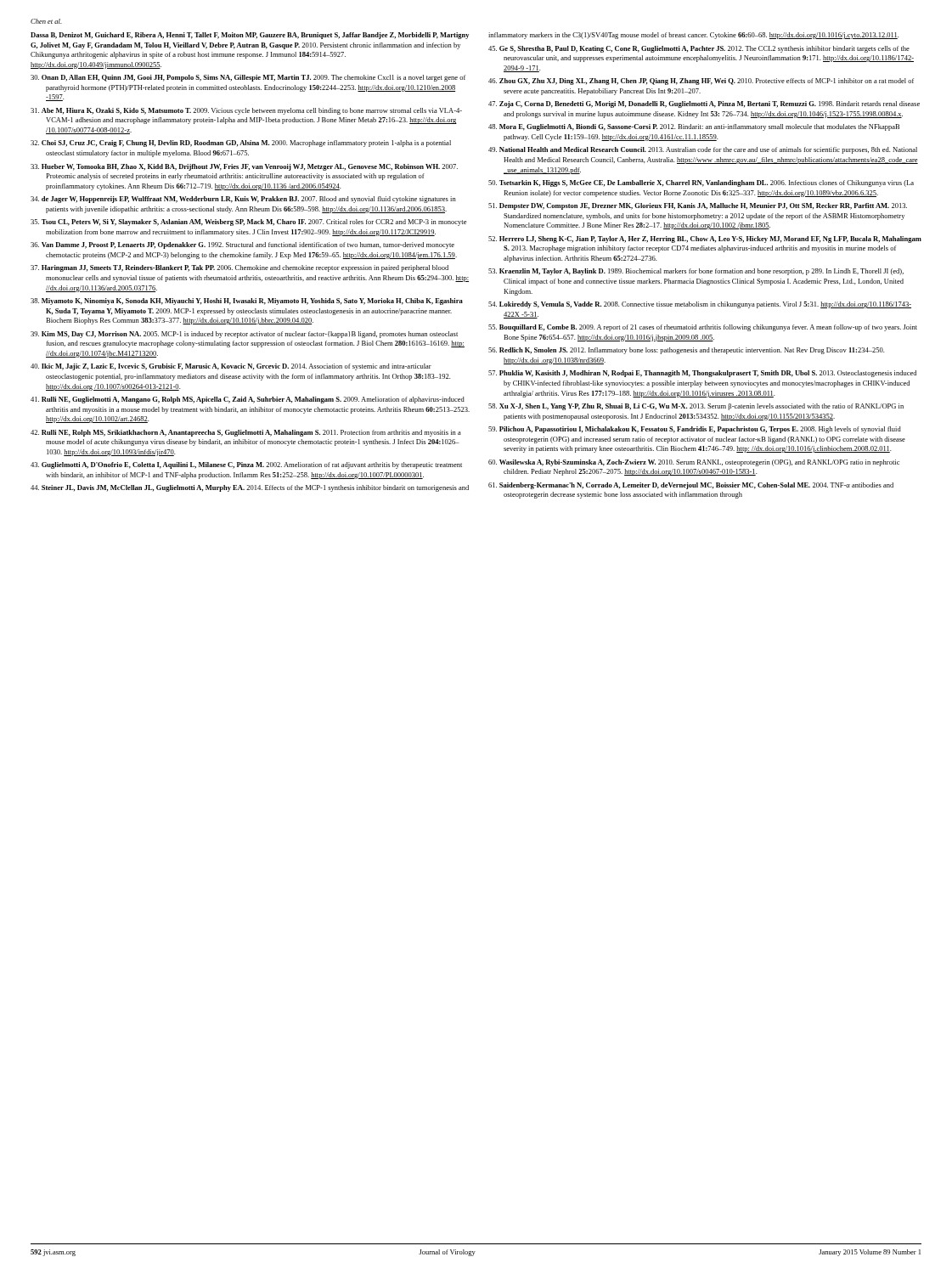952x1274 pixels.
Task: Where is the passage that starts "32. Choi SJ, Cruz"?
Action: 241,148
